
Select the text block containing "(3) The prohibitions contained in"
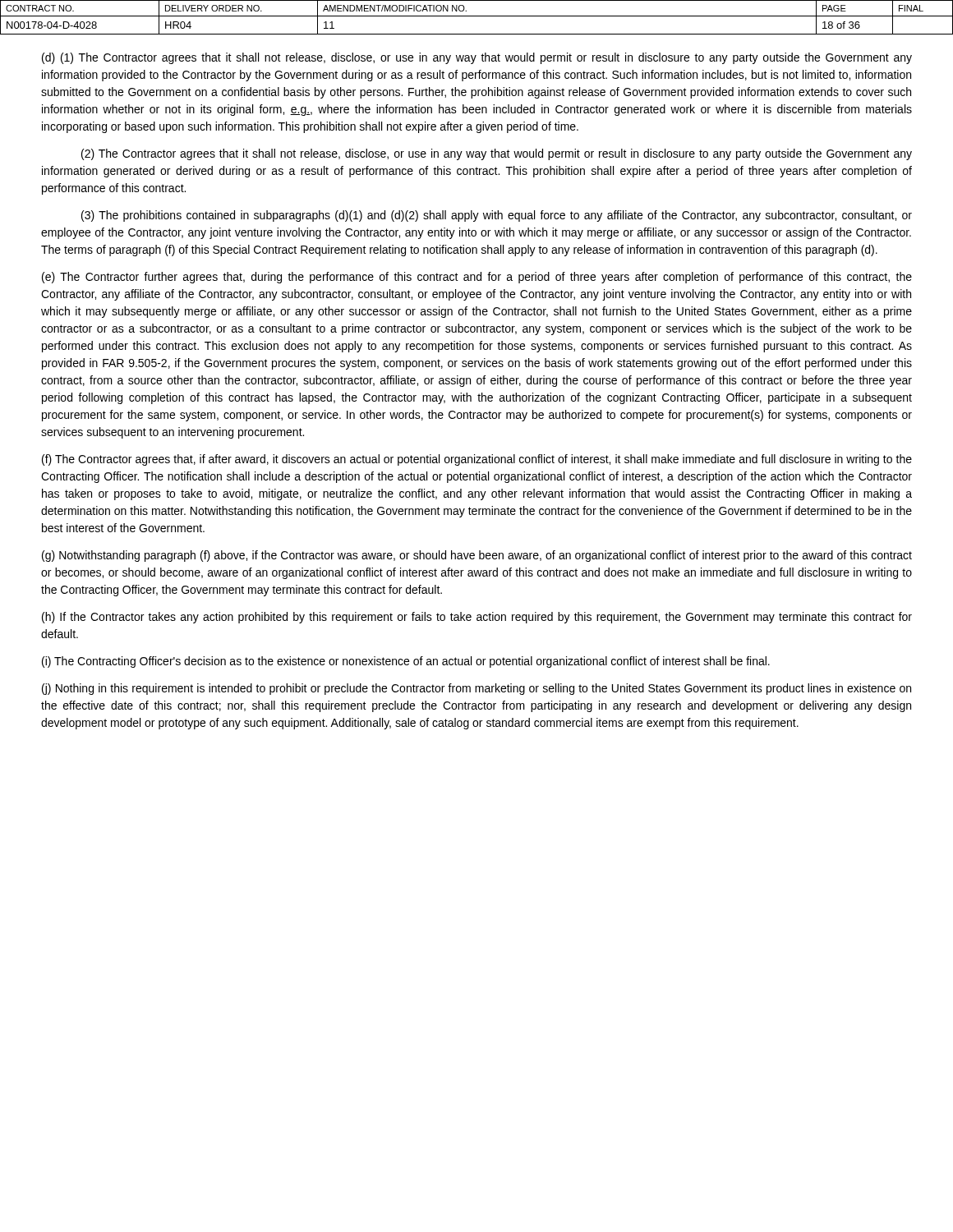tap(476, 232)
